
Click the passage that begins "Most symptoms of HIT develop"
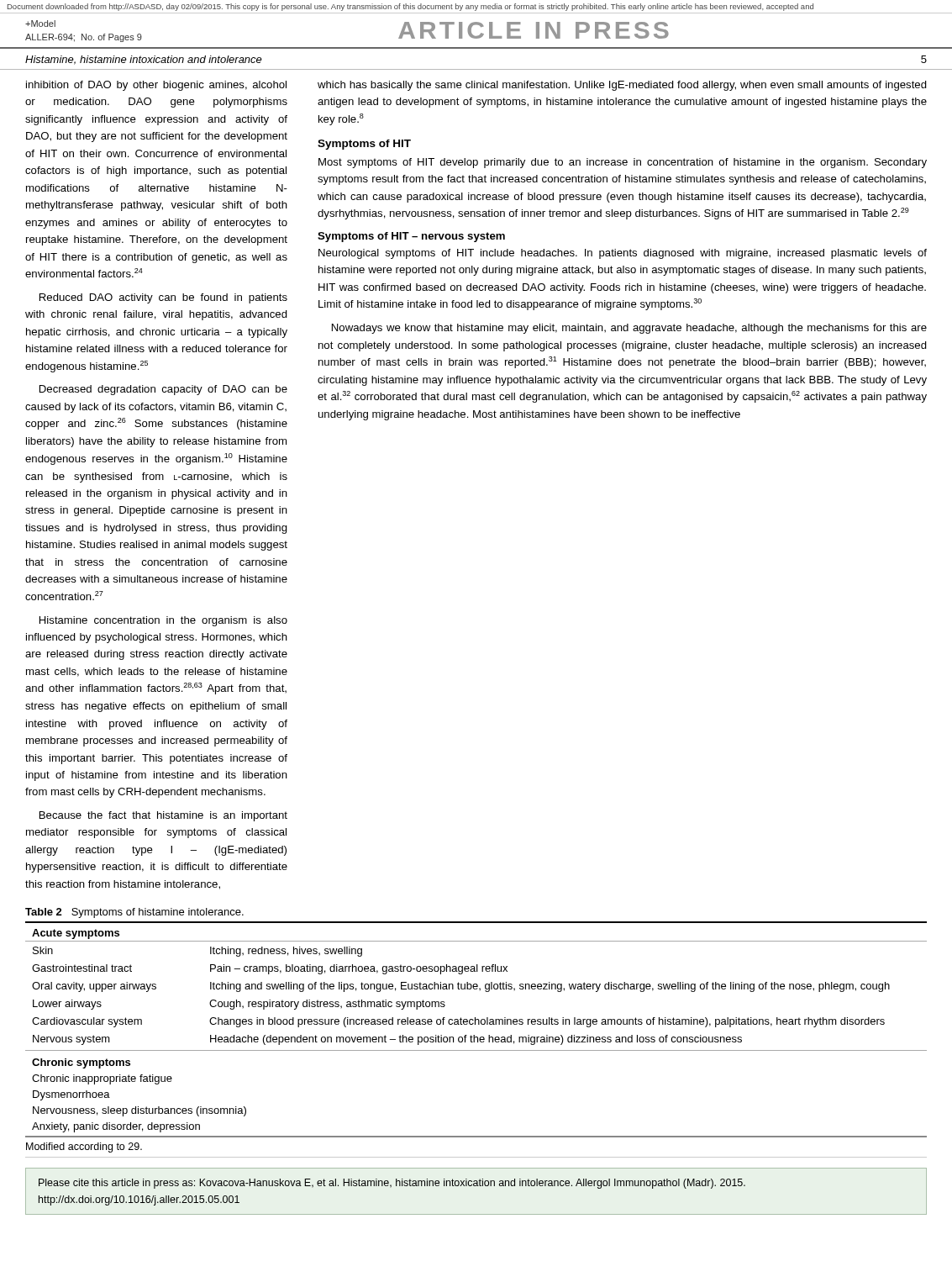[x=622, y=188]
